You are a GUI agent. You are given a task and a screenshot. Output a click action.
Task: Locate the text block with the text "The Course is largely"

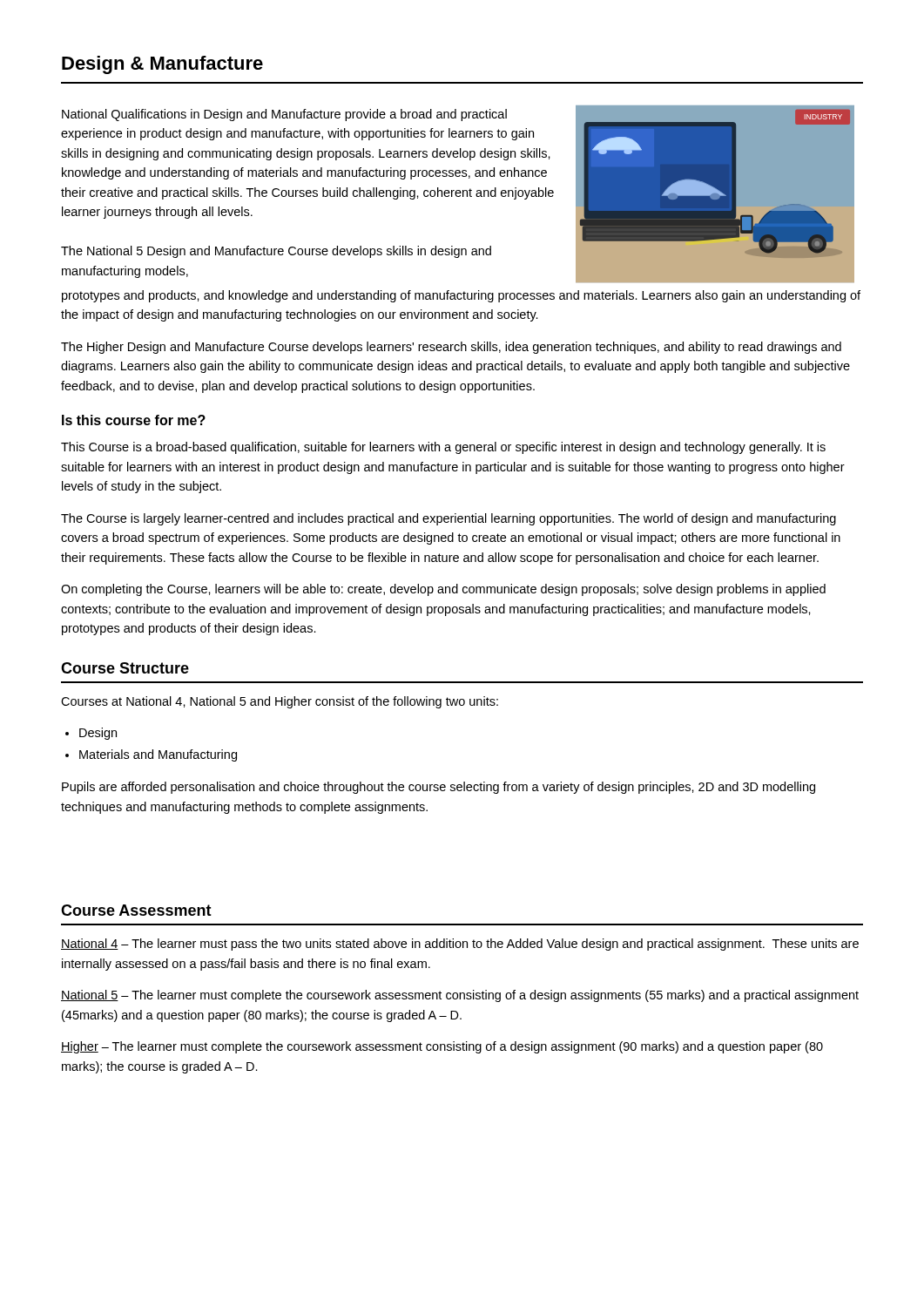click(x=451, y=538)
